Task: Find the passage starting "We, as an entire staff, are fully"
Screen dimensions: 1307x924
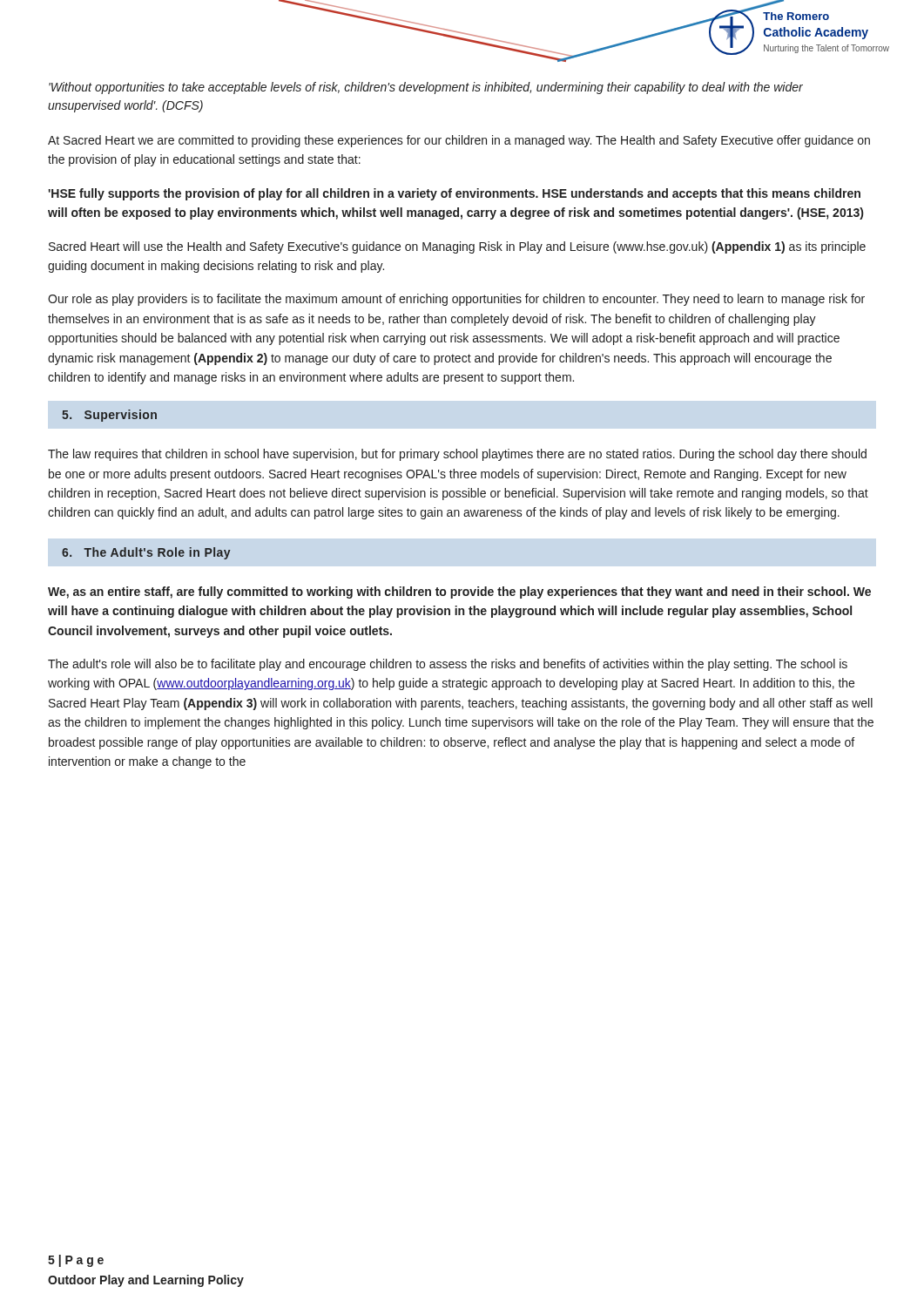Action: (460, 611)
